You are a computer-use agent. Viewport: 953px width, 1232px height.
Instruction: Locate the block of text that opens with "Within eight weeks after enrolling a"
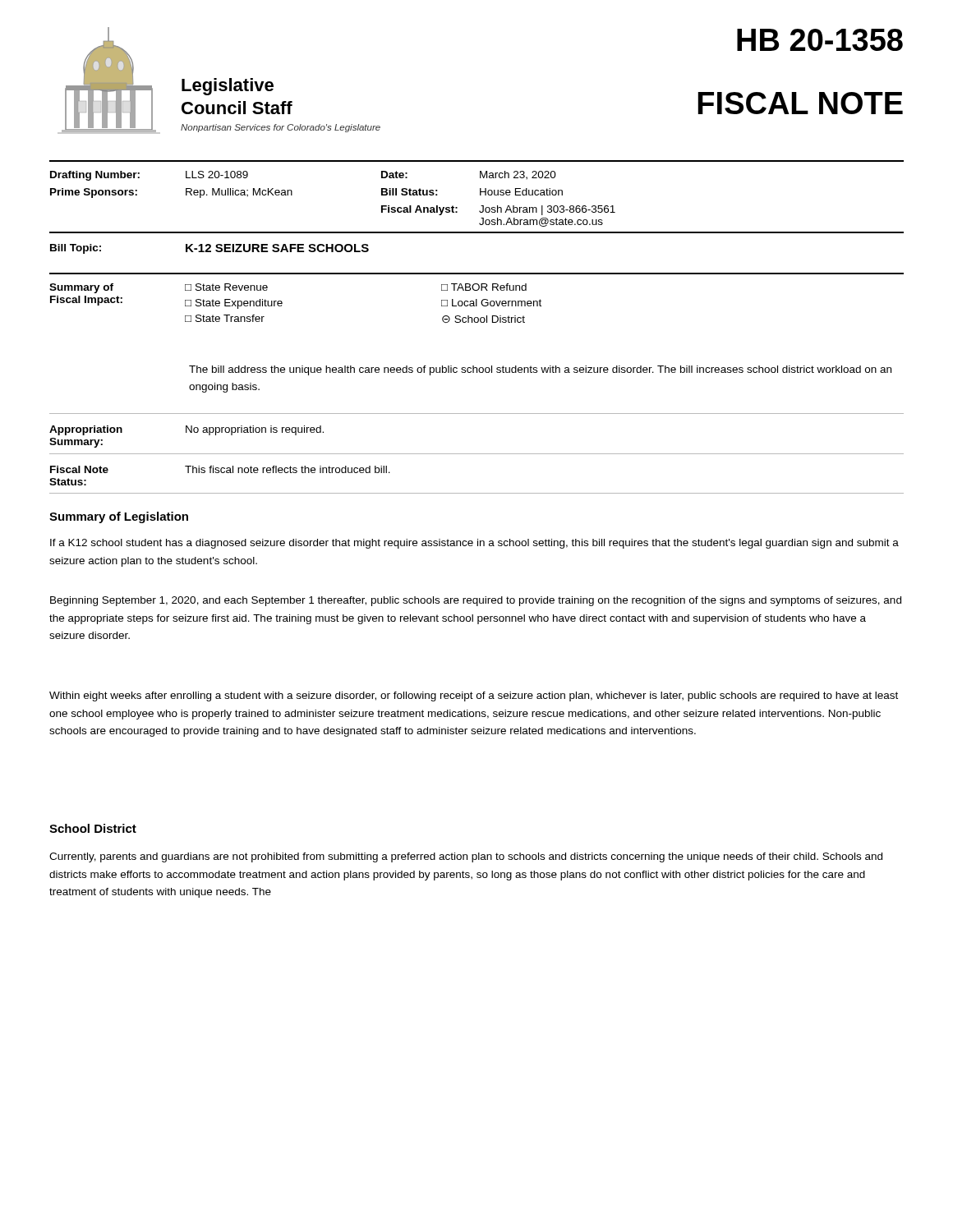(474, 713)
